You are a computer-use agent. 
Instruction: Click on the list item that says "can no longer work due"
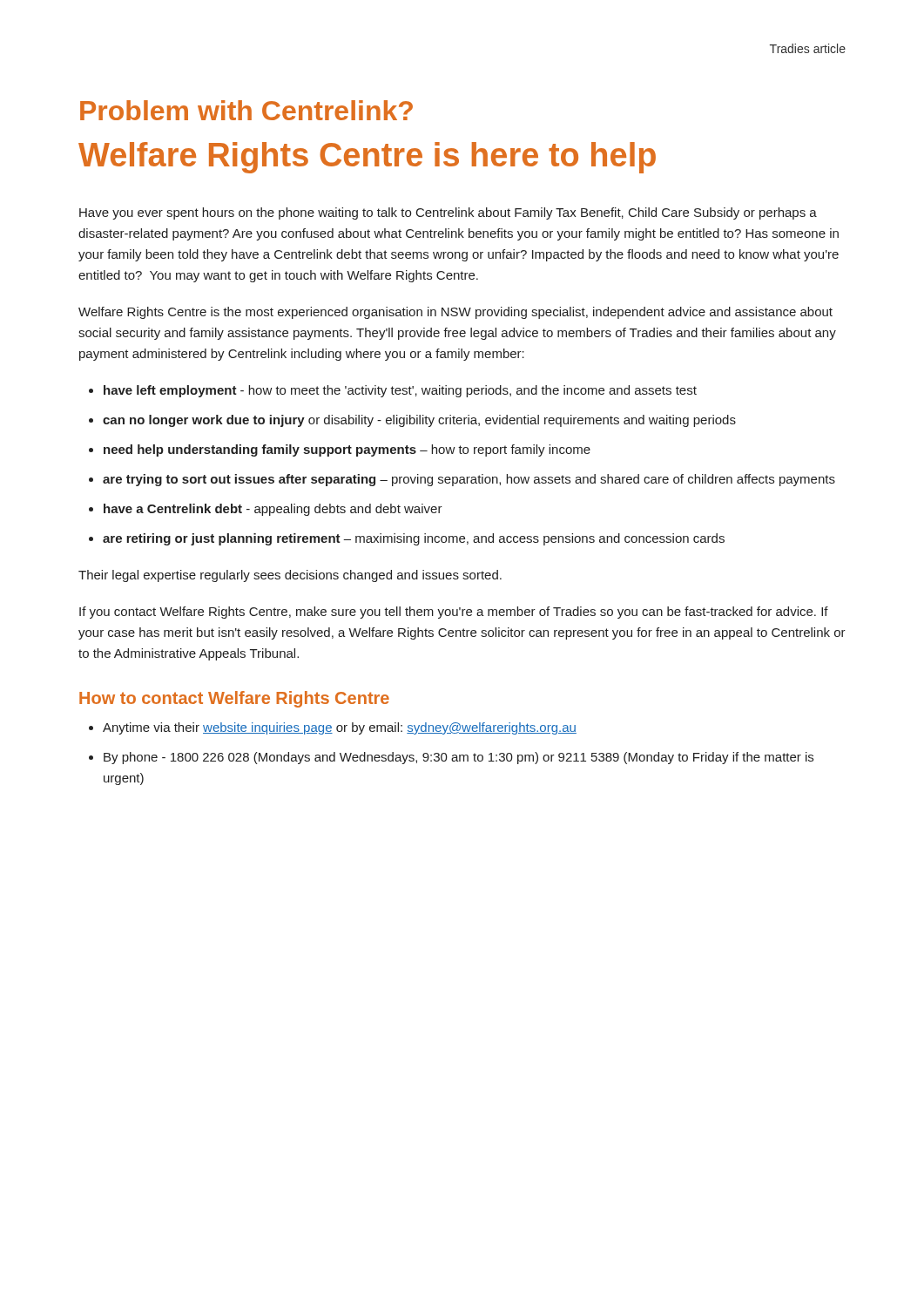[x=419, y=420]
